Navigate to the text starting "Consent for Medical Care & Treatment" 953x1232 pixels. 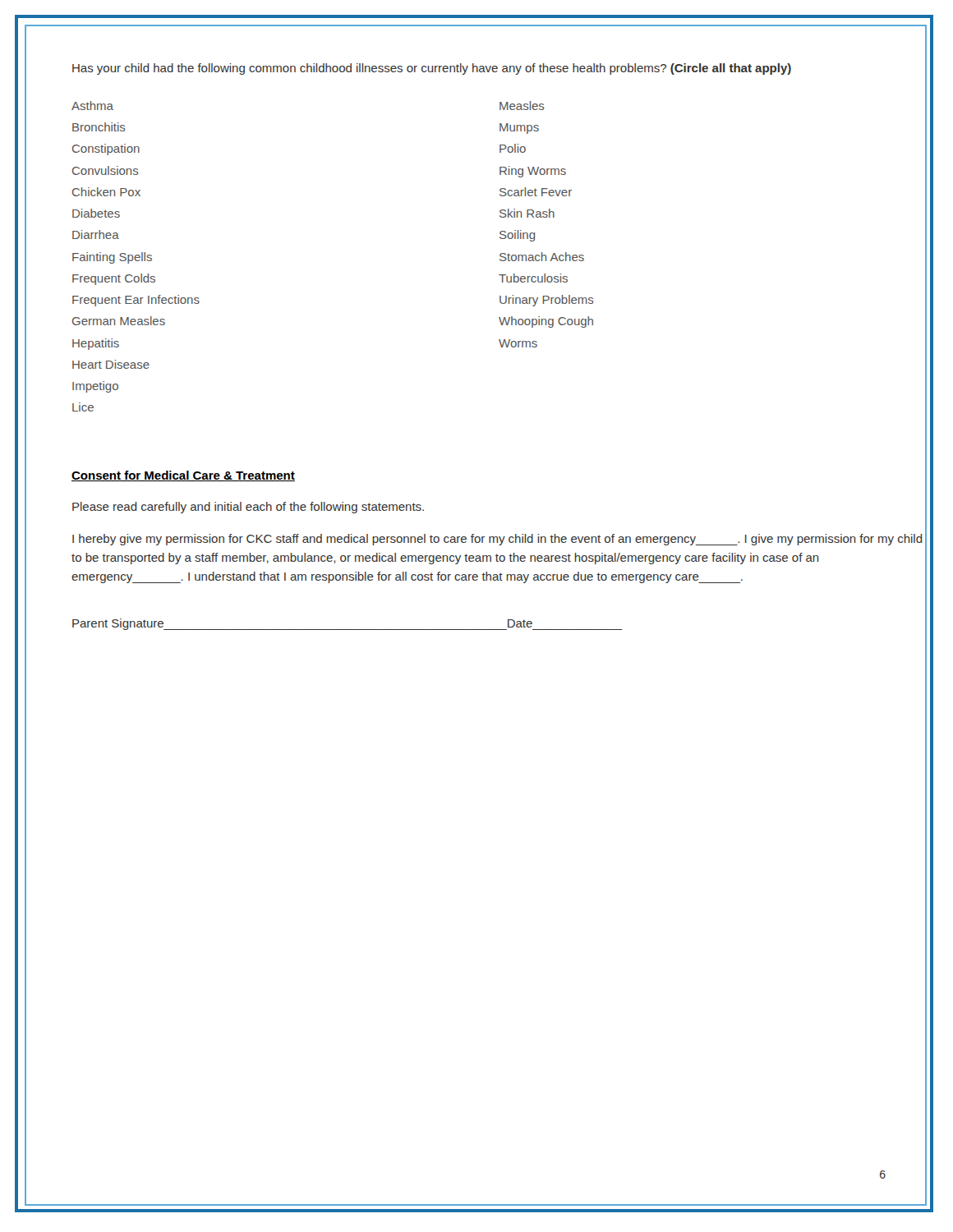(x=183, y=475)
